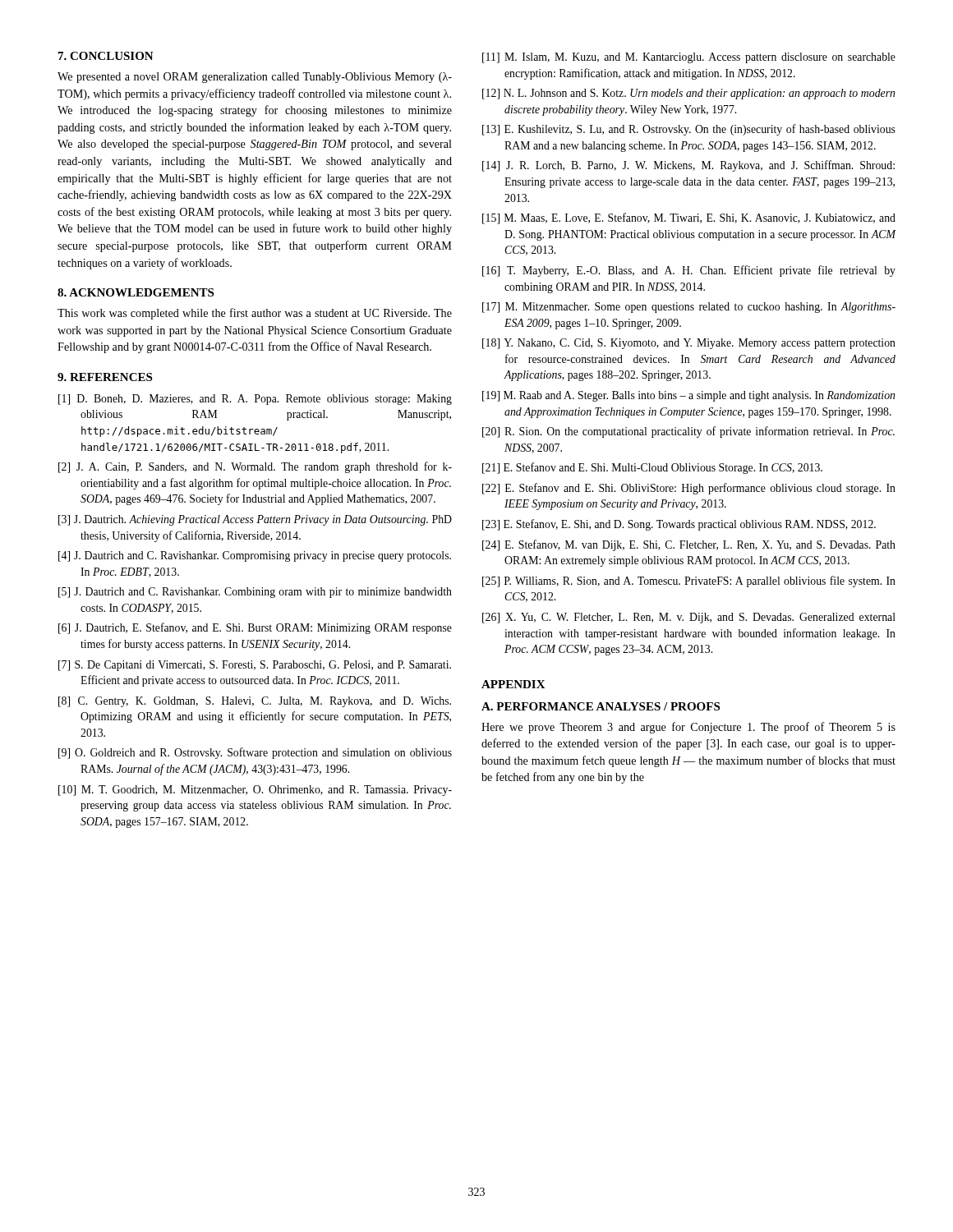The image size is (953, 1232).
Task: Locate the text block starting "[11] M. Islam, M."
Action: [x=688, y=65]
